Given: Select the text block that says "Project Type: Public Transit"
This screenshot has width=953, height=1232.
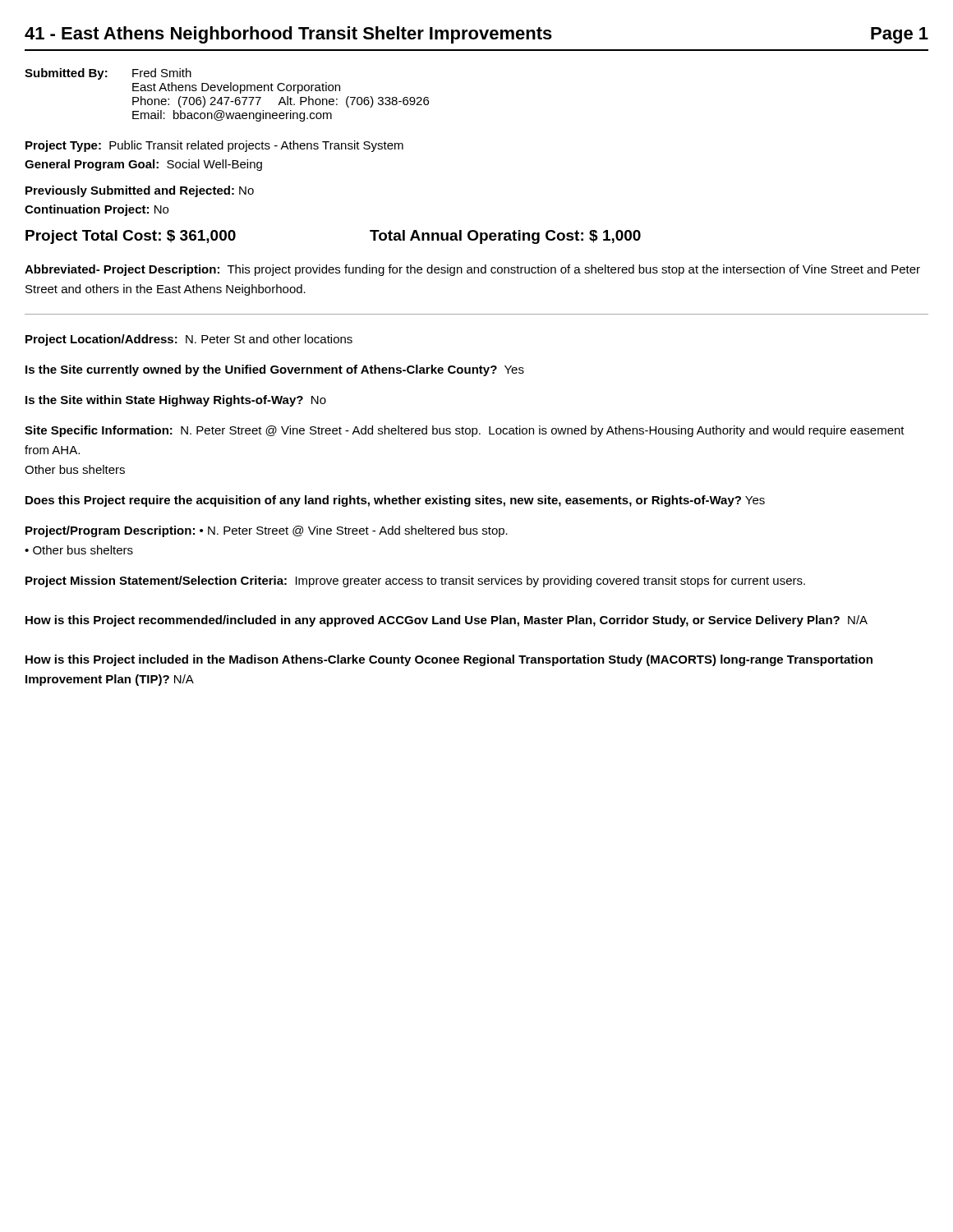Looking at the screenshot, I should point(214,154).
